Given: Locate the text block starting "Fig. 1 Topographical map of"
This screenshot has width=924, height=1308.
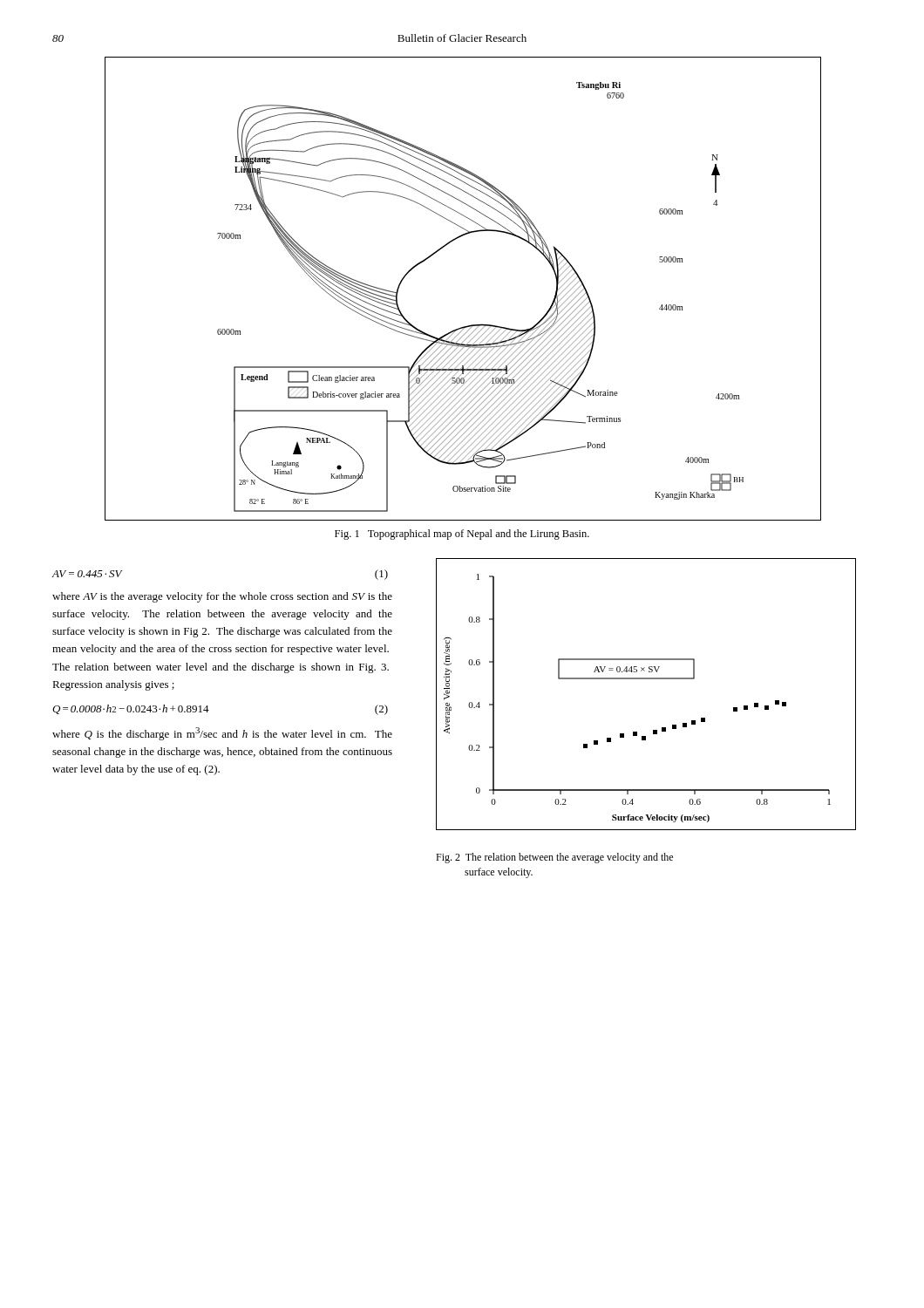Looking at the screenshot, I should [462, 534].
